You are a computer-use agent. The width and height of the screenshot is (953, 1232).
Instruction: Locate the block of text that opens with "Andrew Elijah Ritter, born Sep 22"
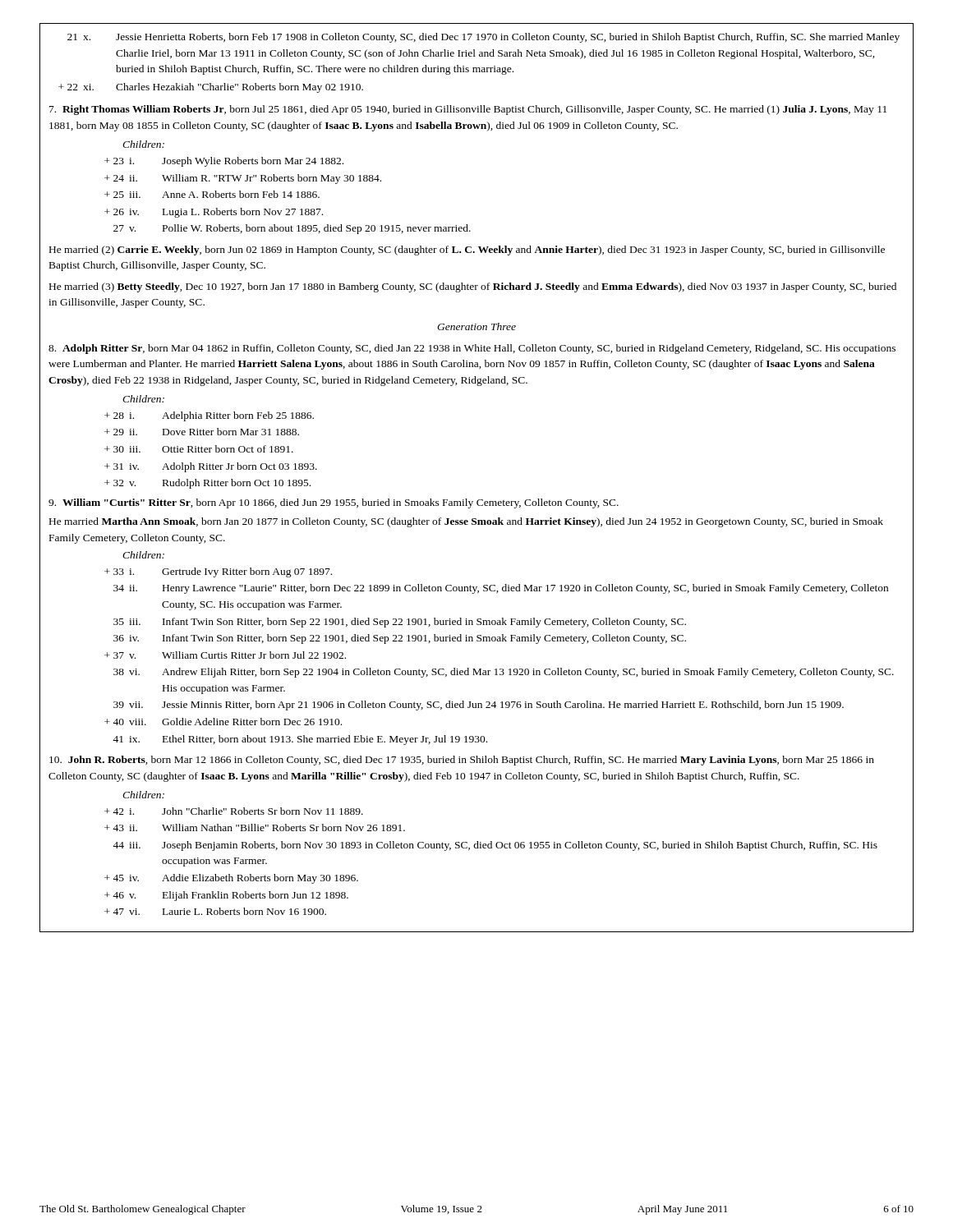(528, 680)
